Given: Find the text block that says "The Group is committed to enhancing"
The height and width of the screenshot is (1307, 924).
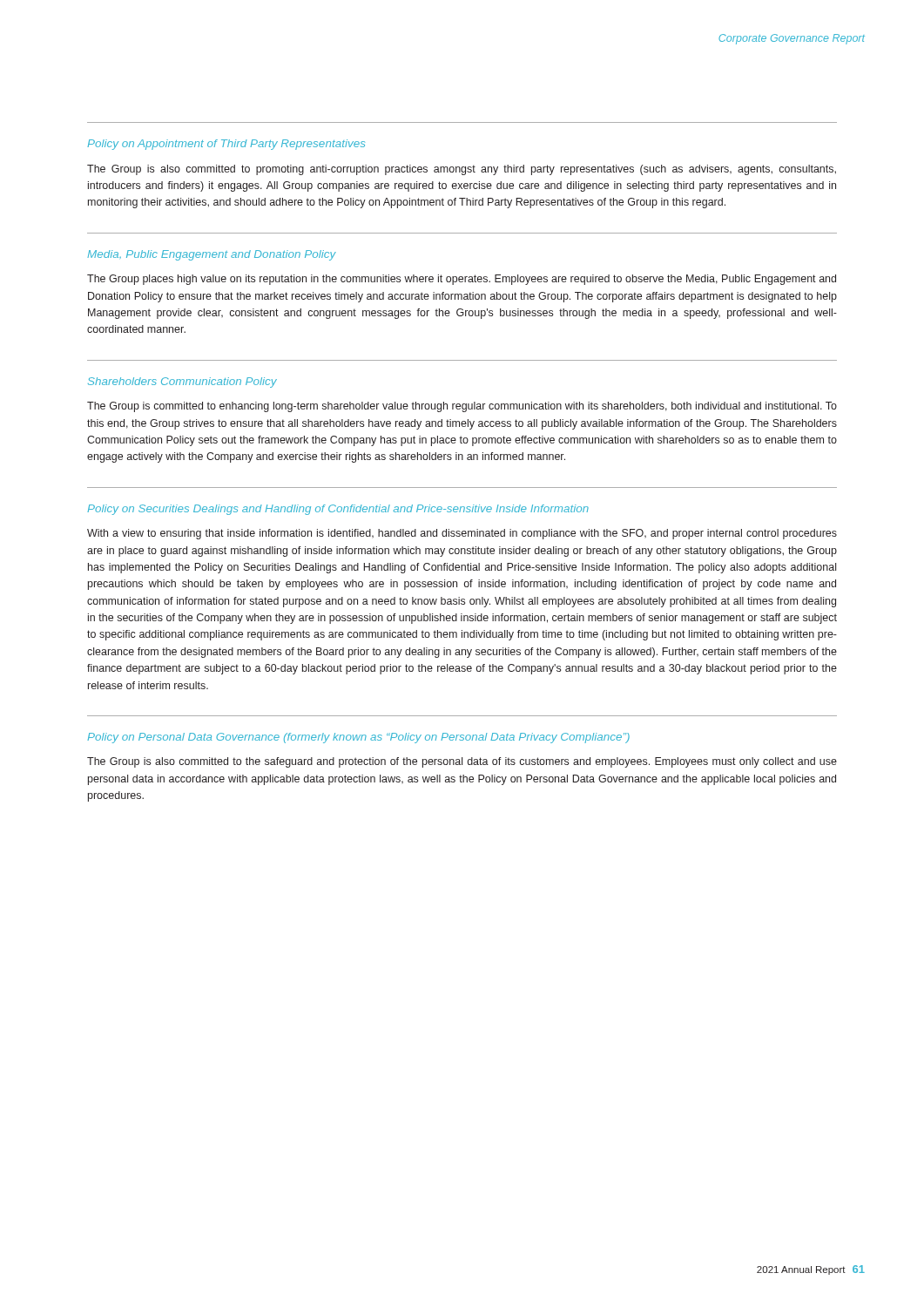Looking at the screenshot, I should point(462,432).
